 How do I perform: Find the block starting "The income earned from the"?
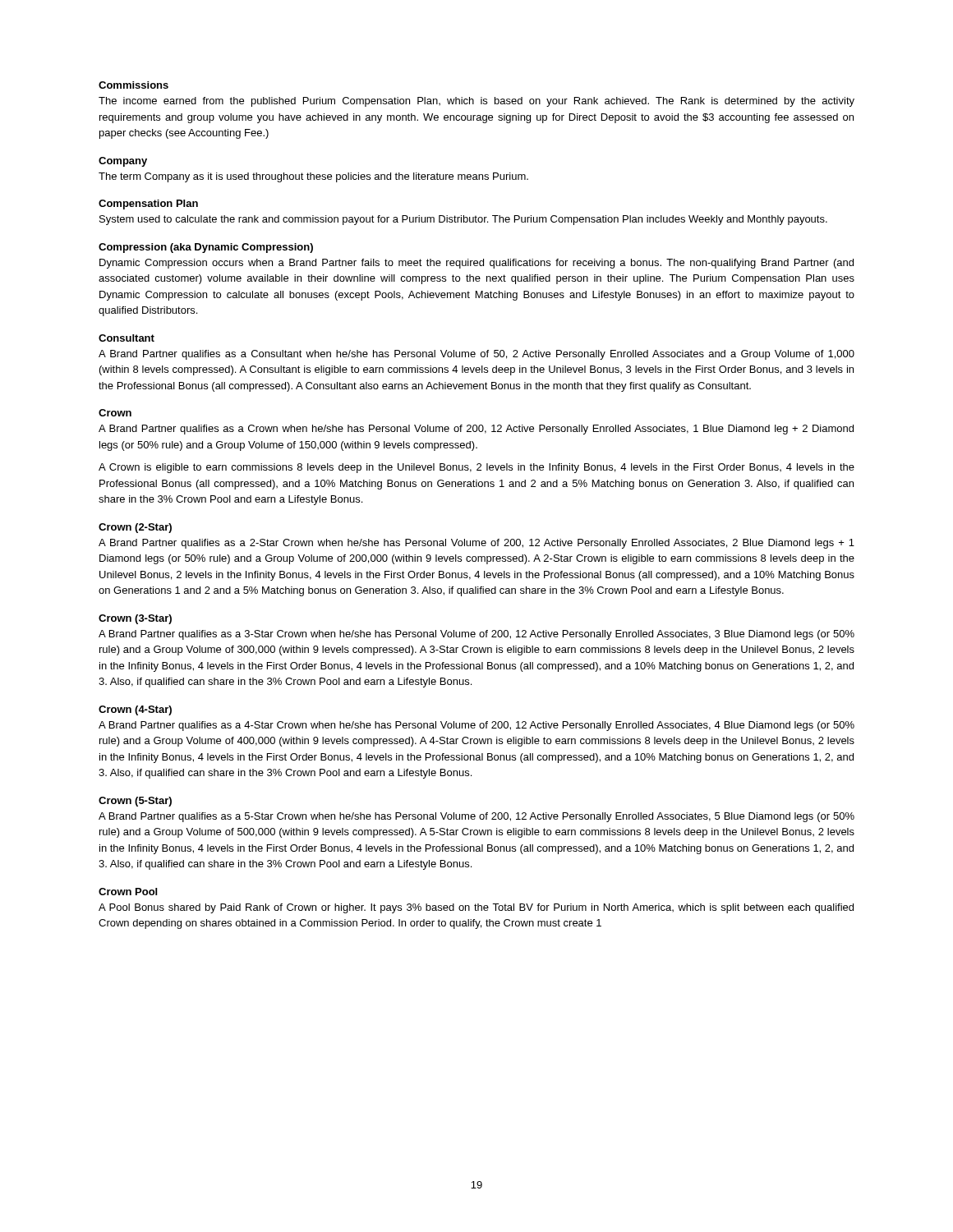coord(476,117)
